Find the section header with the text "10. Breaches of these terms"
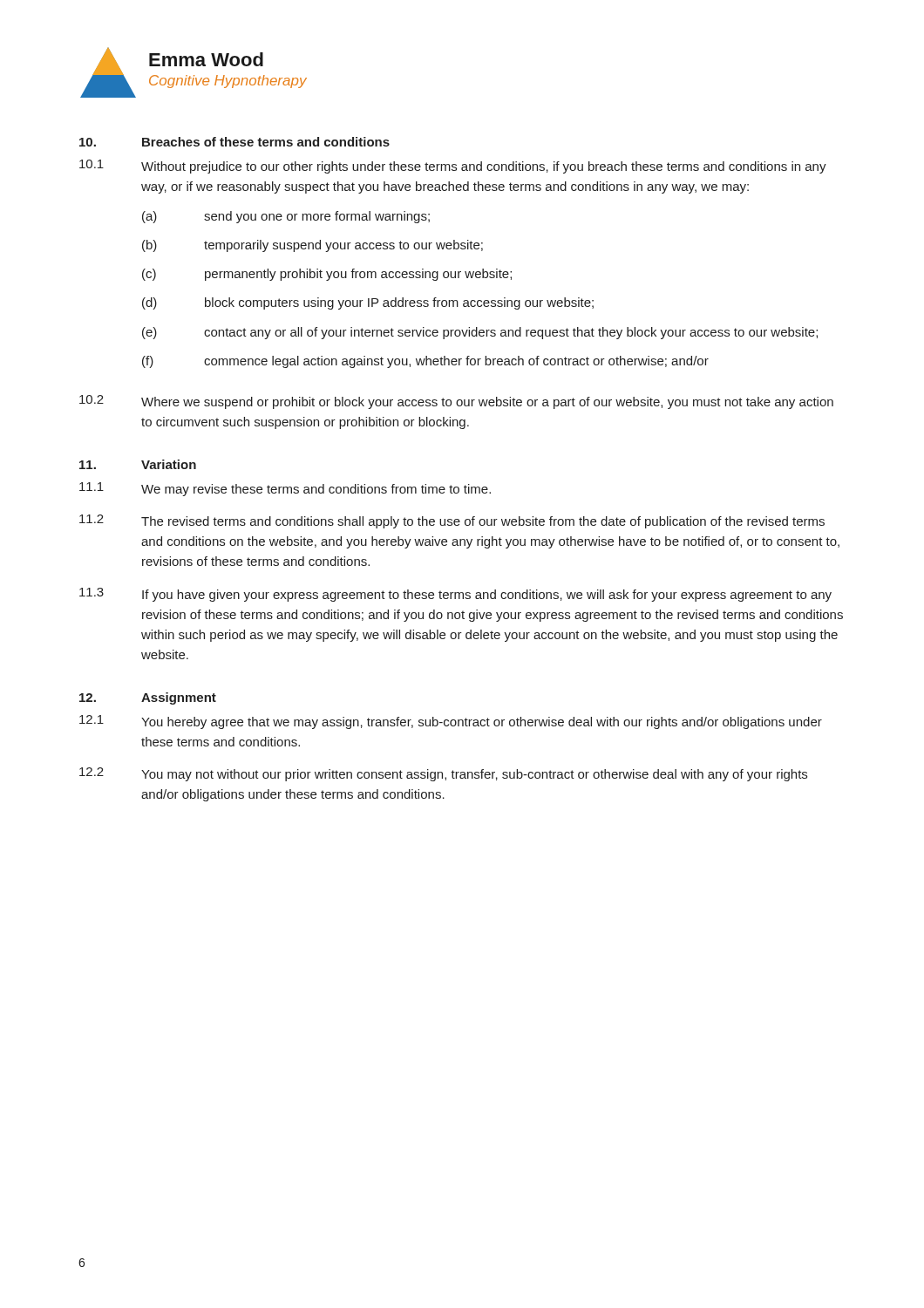924x1308 pixels. 234,142
